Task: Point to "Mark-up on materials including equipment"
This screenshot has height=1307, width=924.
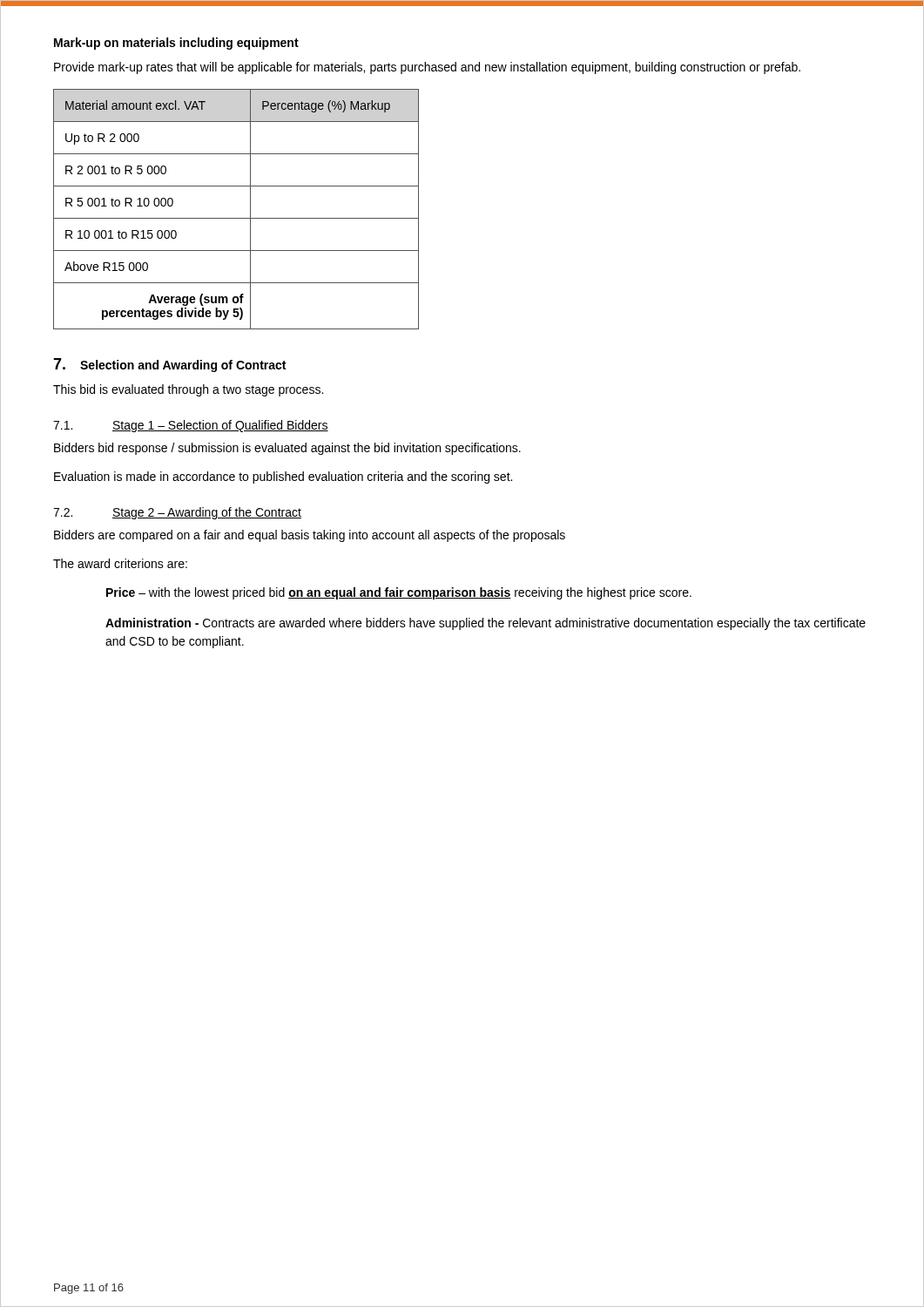Action: (x=176, y=43)
